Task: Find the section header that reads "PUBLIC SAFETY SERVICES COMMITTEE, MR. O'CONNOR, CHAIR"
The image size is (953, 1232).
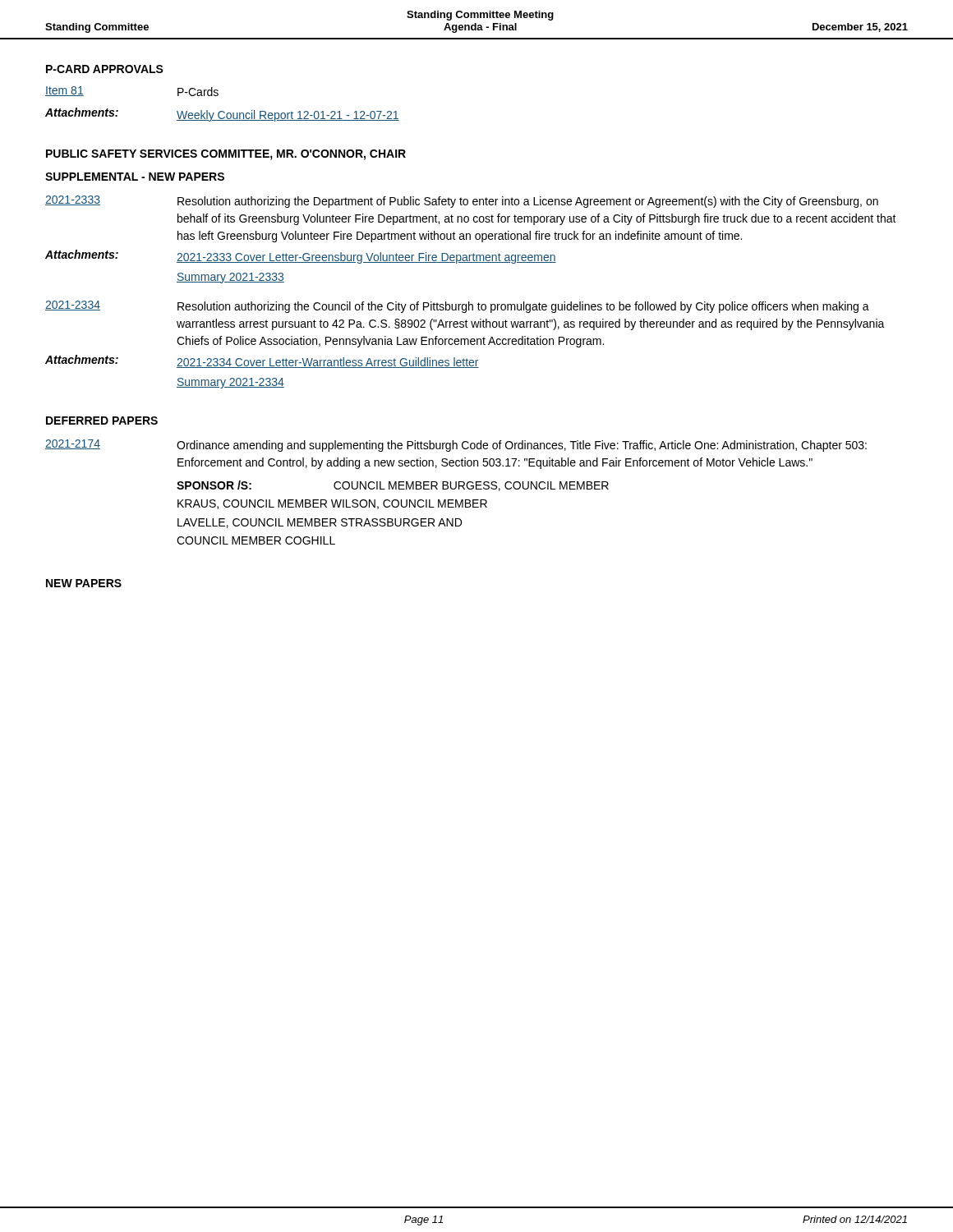Action: pyautogui.click(x=226, y=153)
